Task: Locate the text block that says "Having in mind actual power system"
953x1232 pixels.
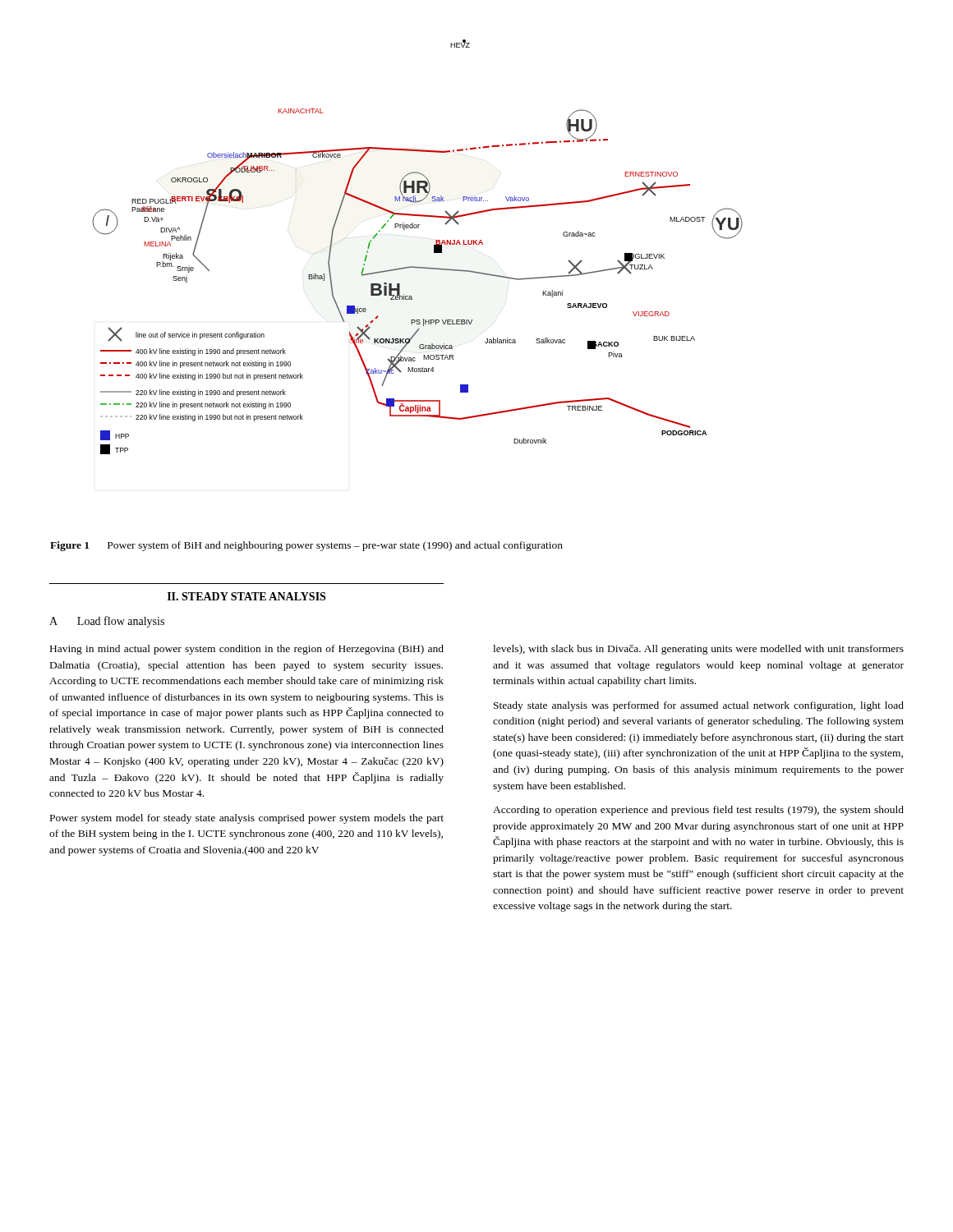Action: coord(246,749)
